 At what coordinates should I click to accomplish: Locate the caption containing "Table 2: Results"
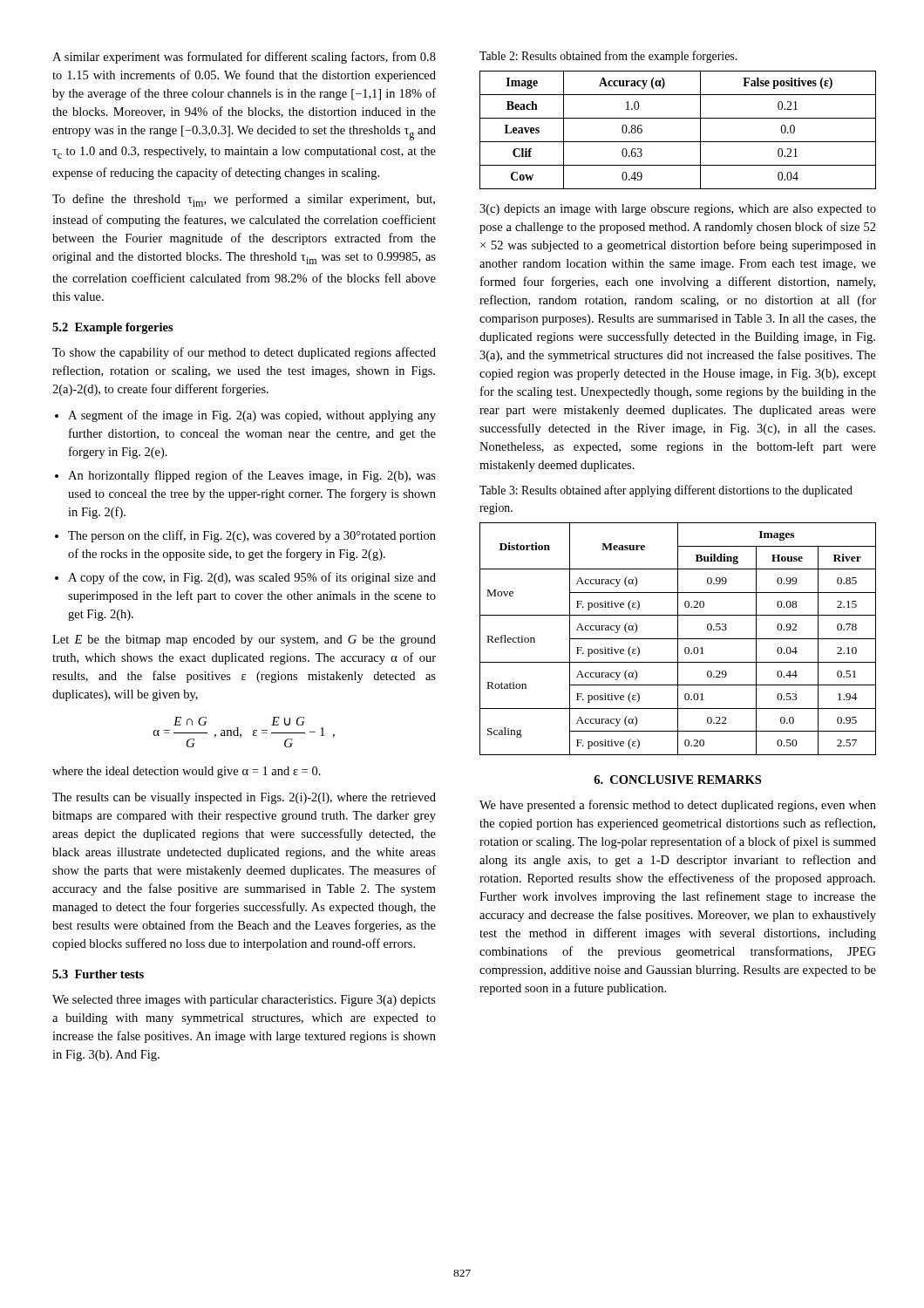click(609, 56)
